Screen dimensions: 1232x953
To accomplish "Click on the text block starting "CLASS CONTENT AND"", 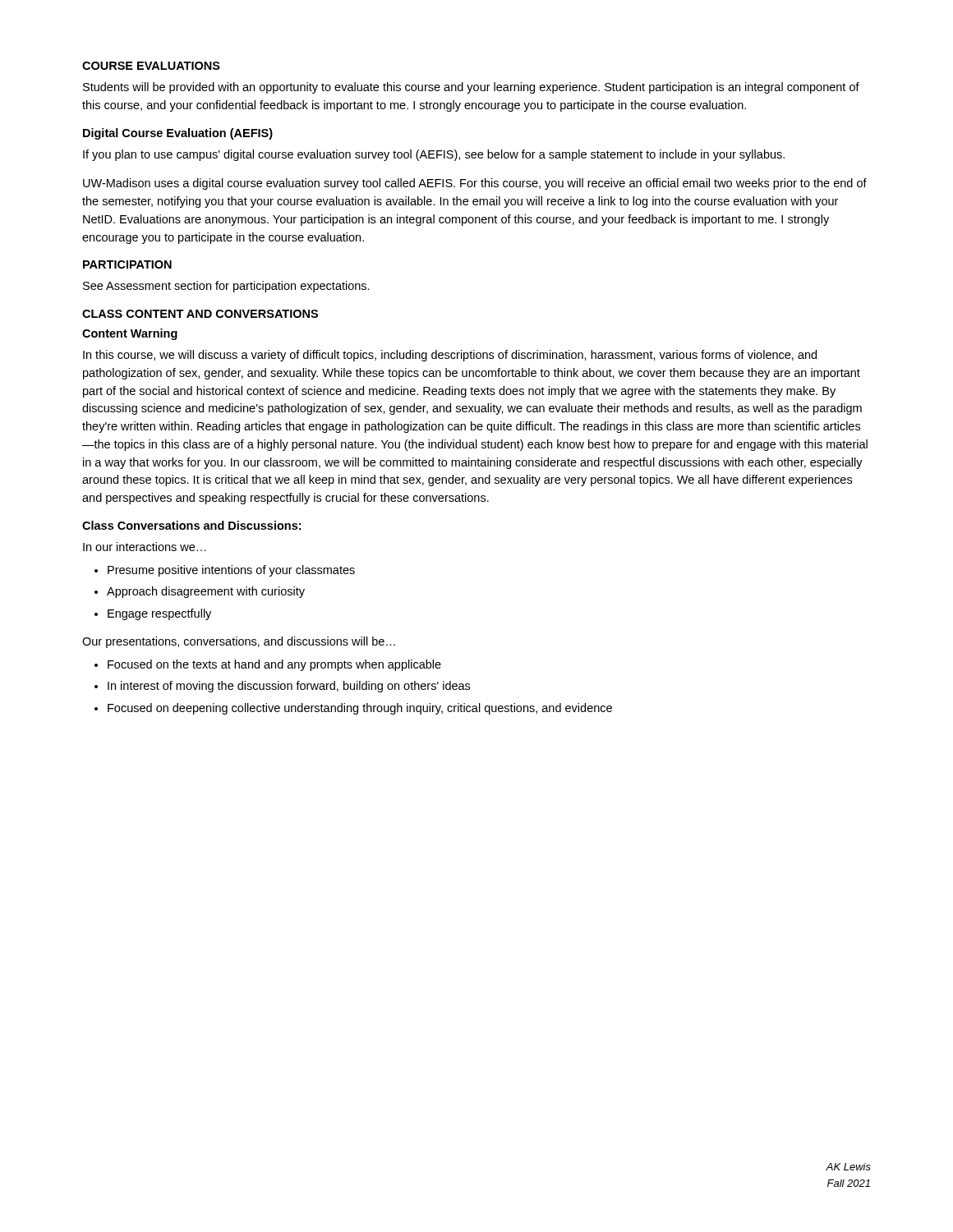I will tap(200, 314).
